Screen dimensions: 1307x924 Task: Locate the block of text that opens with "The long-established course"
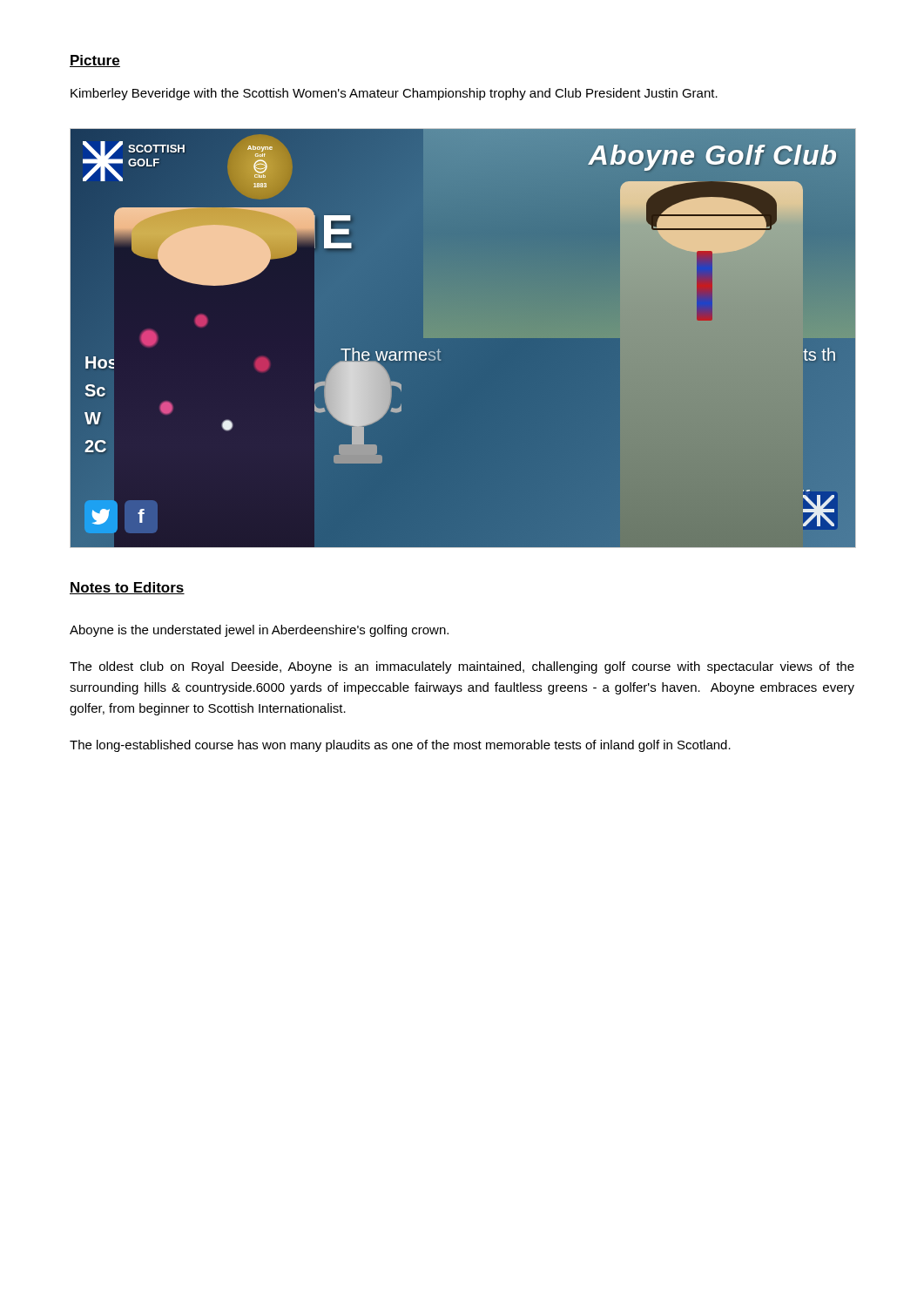tap(400, 744)
